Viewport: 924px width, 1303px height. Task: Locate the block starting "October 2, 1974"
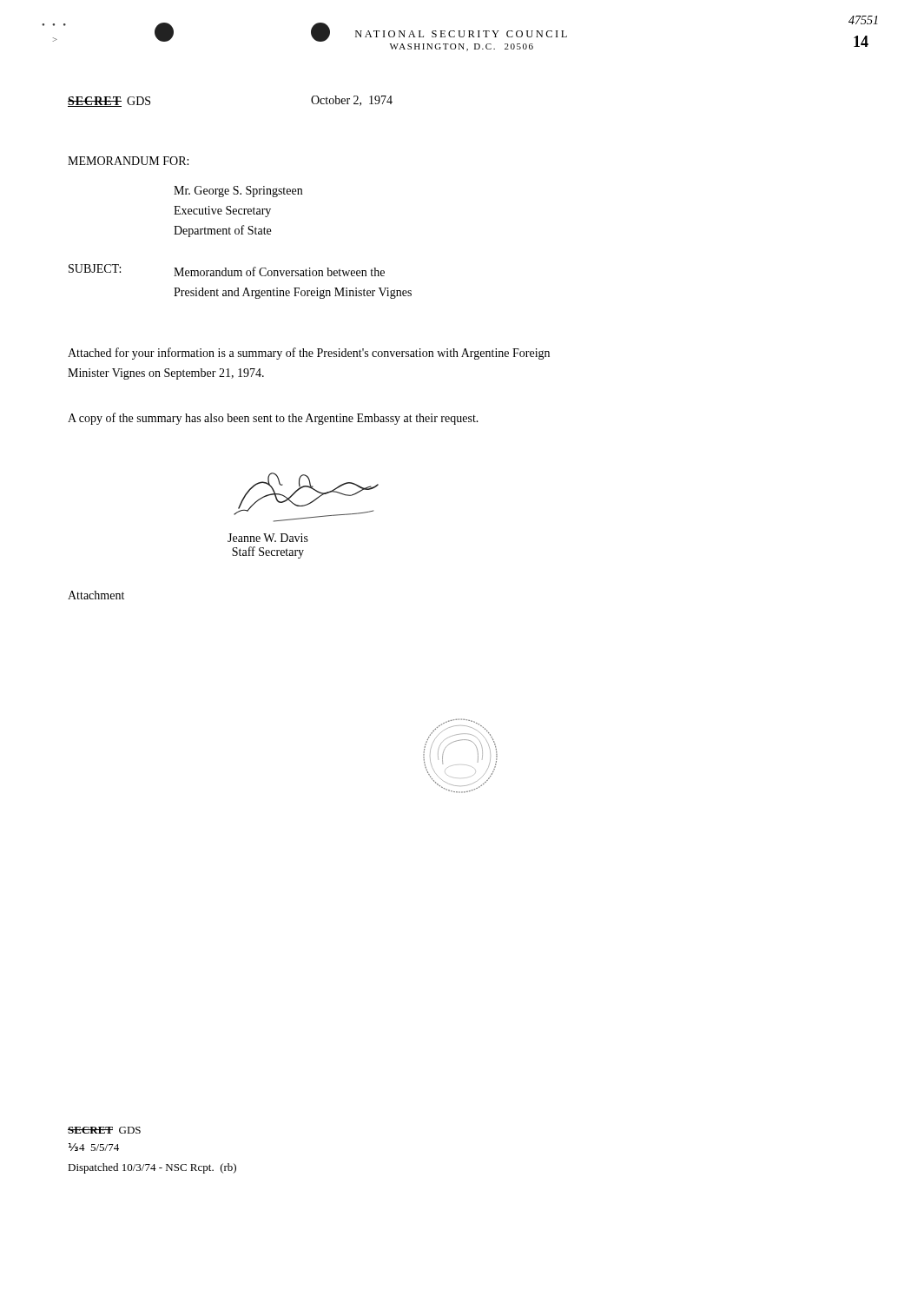(x=352, y=100)
